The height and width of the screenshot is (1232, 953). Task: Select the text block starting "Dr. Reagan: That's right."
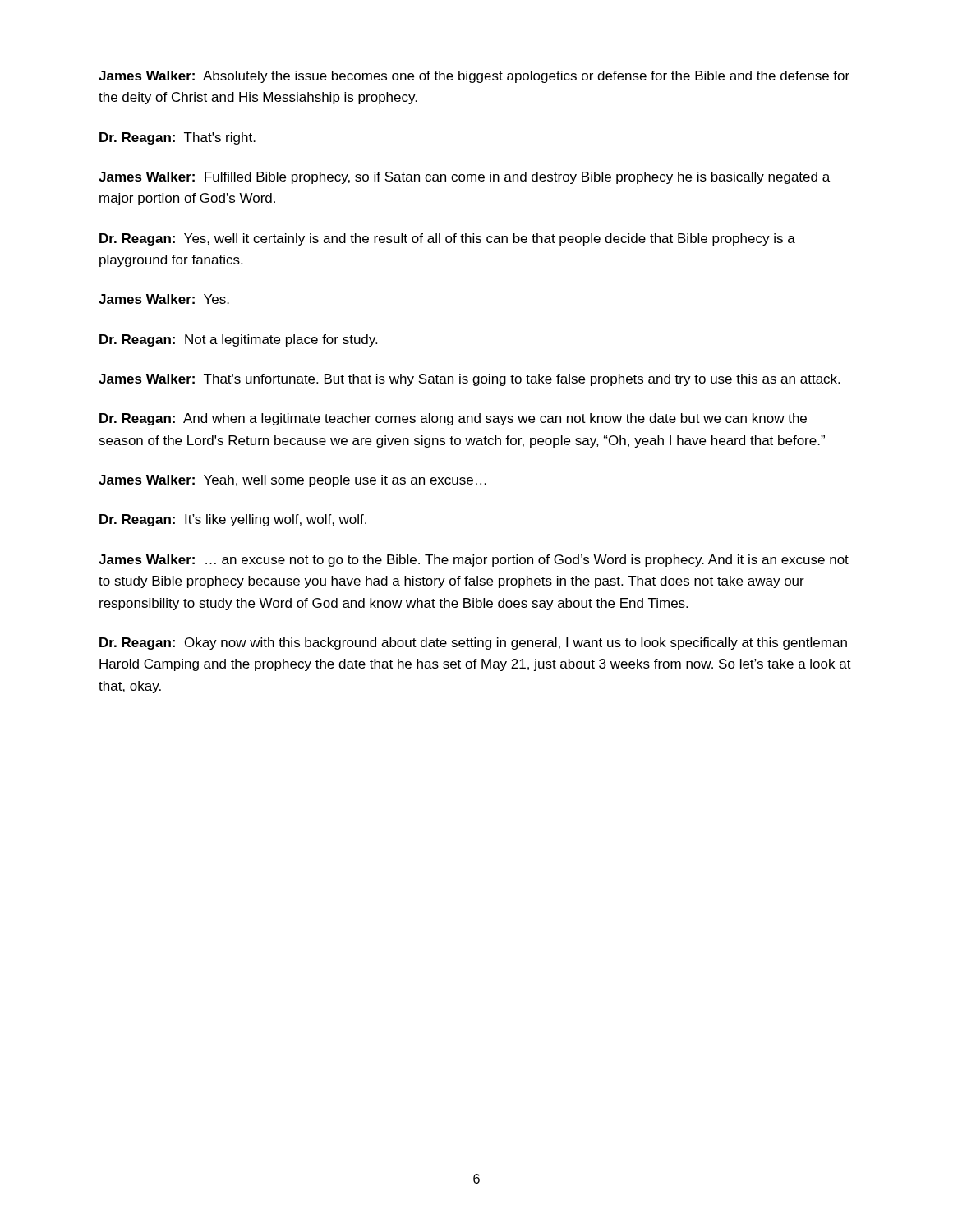[x=177, y=137]
